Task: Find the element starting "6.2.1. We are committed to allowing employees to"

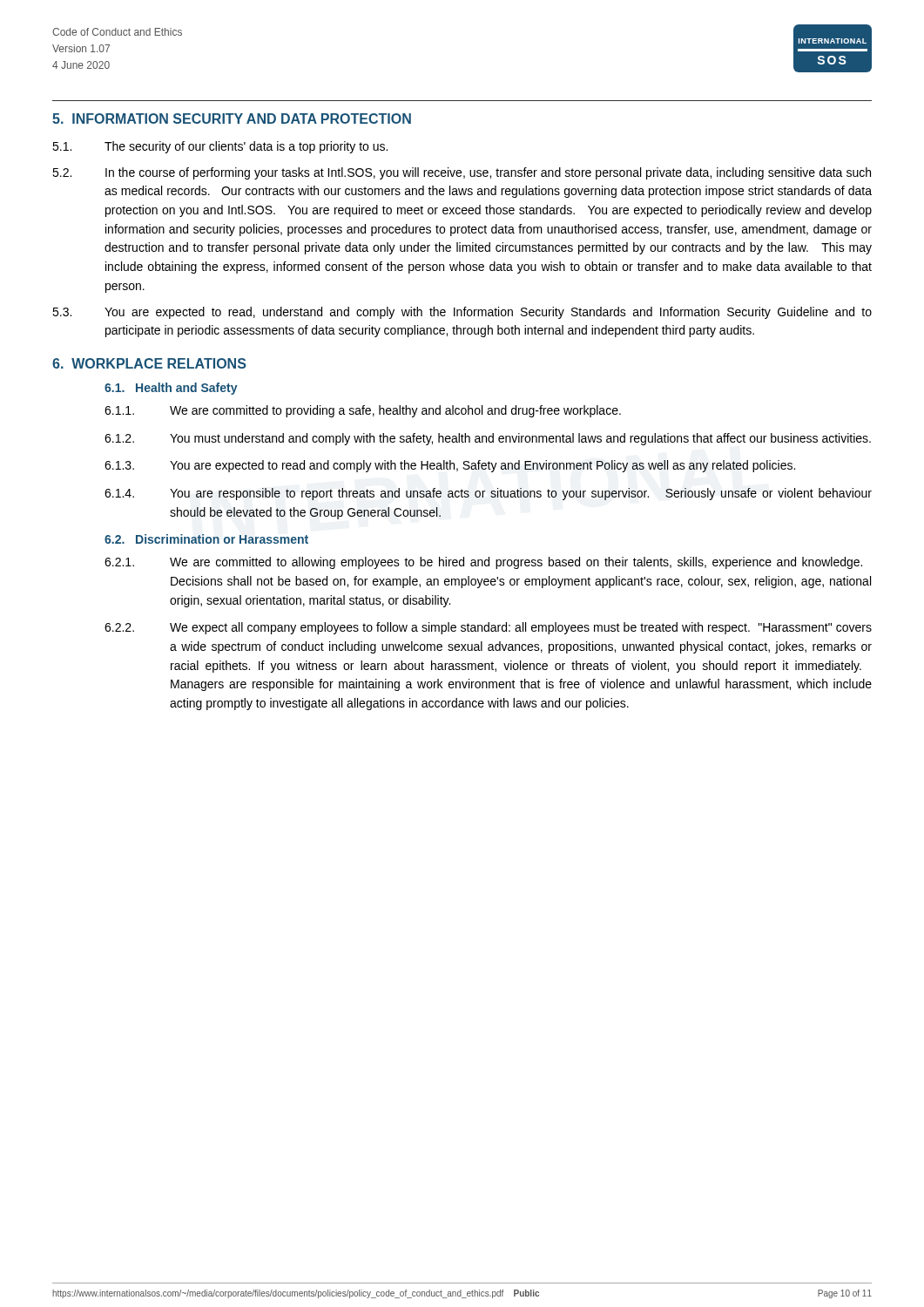Action: pyautogui.click(x=488, y=582)
